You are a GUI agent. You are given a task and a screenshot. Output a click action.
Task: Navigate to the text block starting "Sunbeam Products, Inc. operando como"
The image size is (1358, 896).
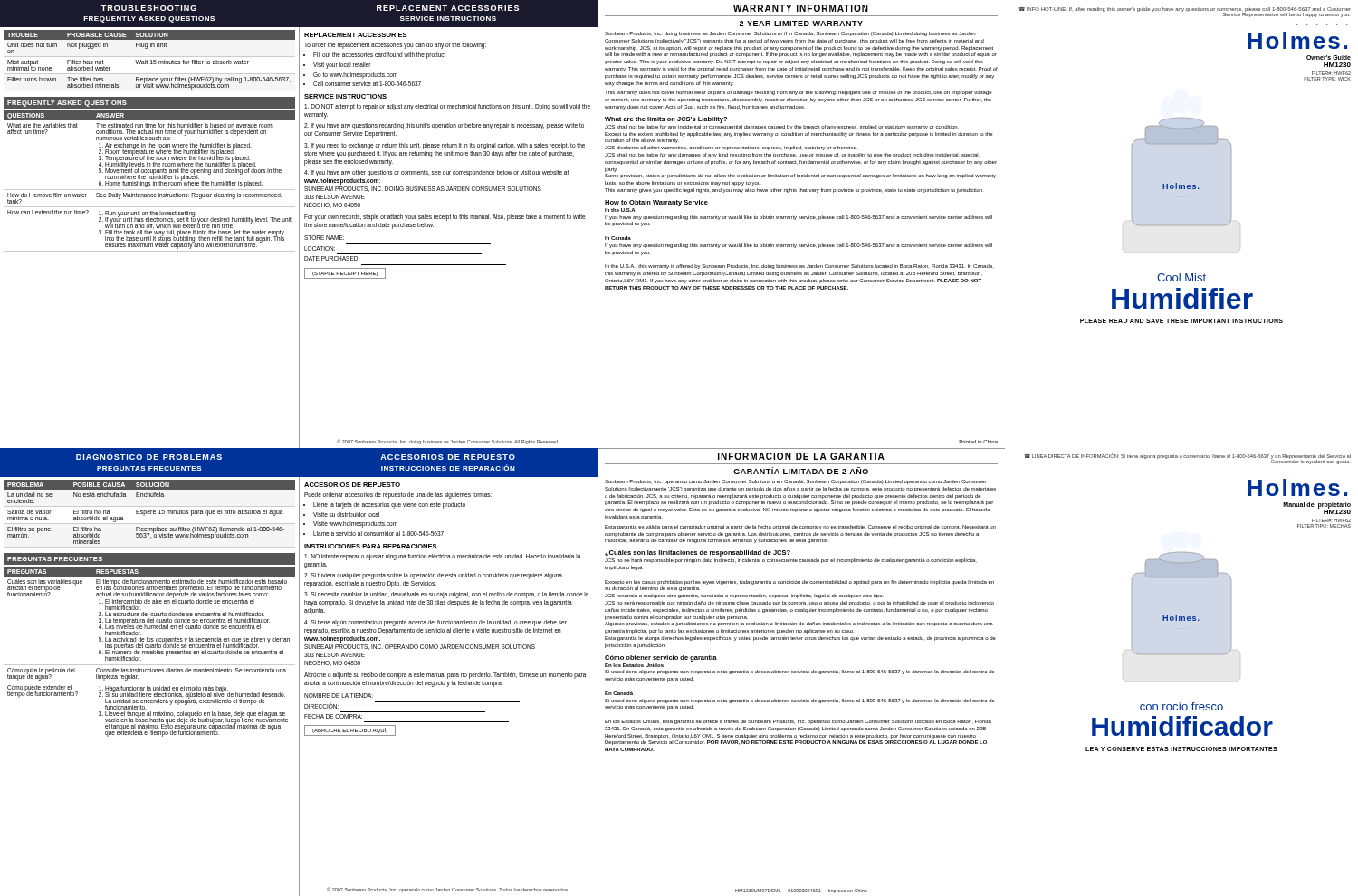(x=800, y=499)
